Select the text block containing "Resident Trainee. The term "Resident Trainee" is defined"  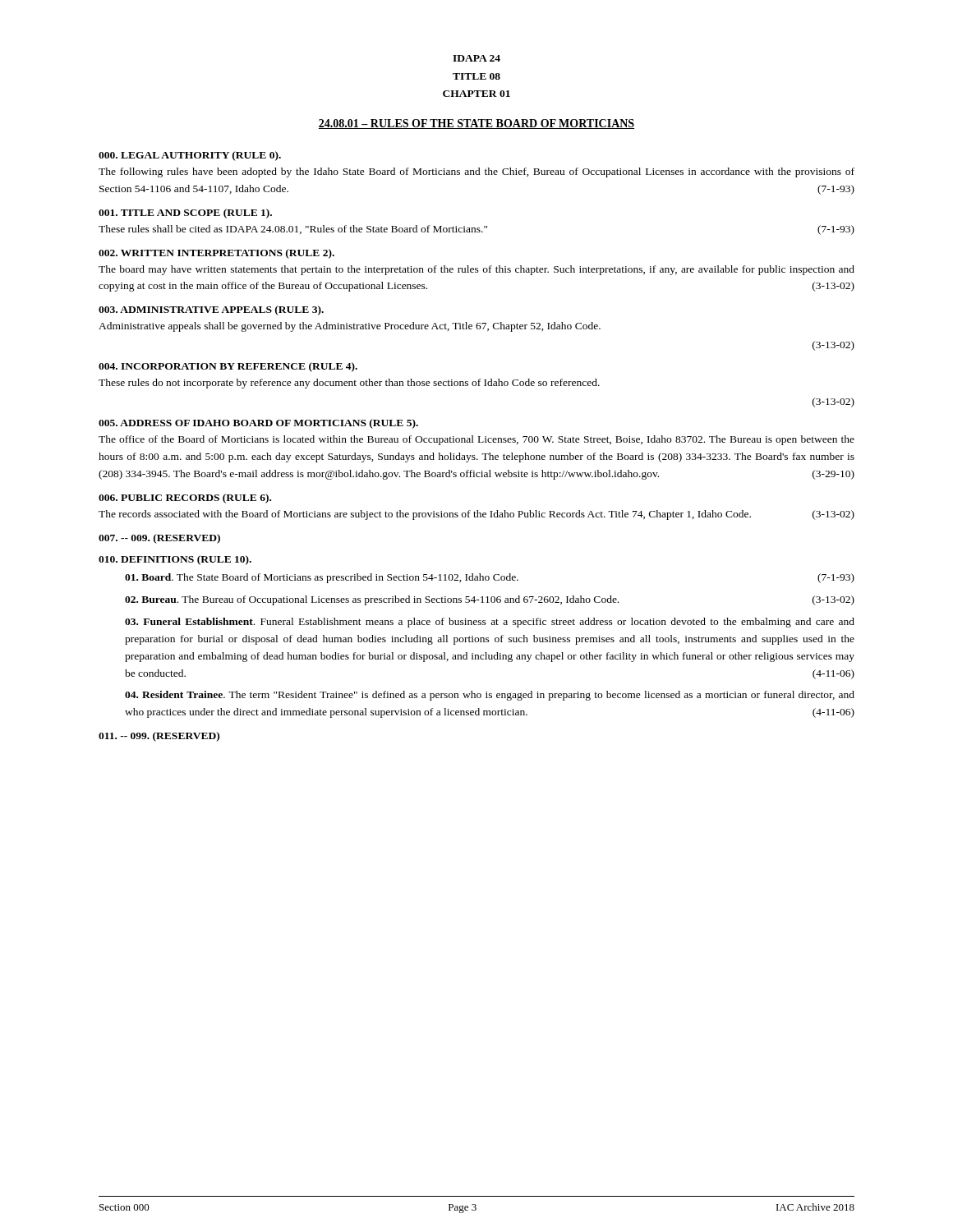point(490,705)
